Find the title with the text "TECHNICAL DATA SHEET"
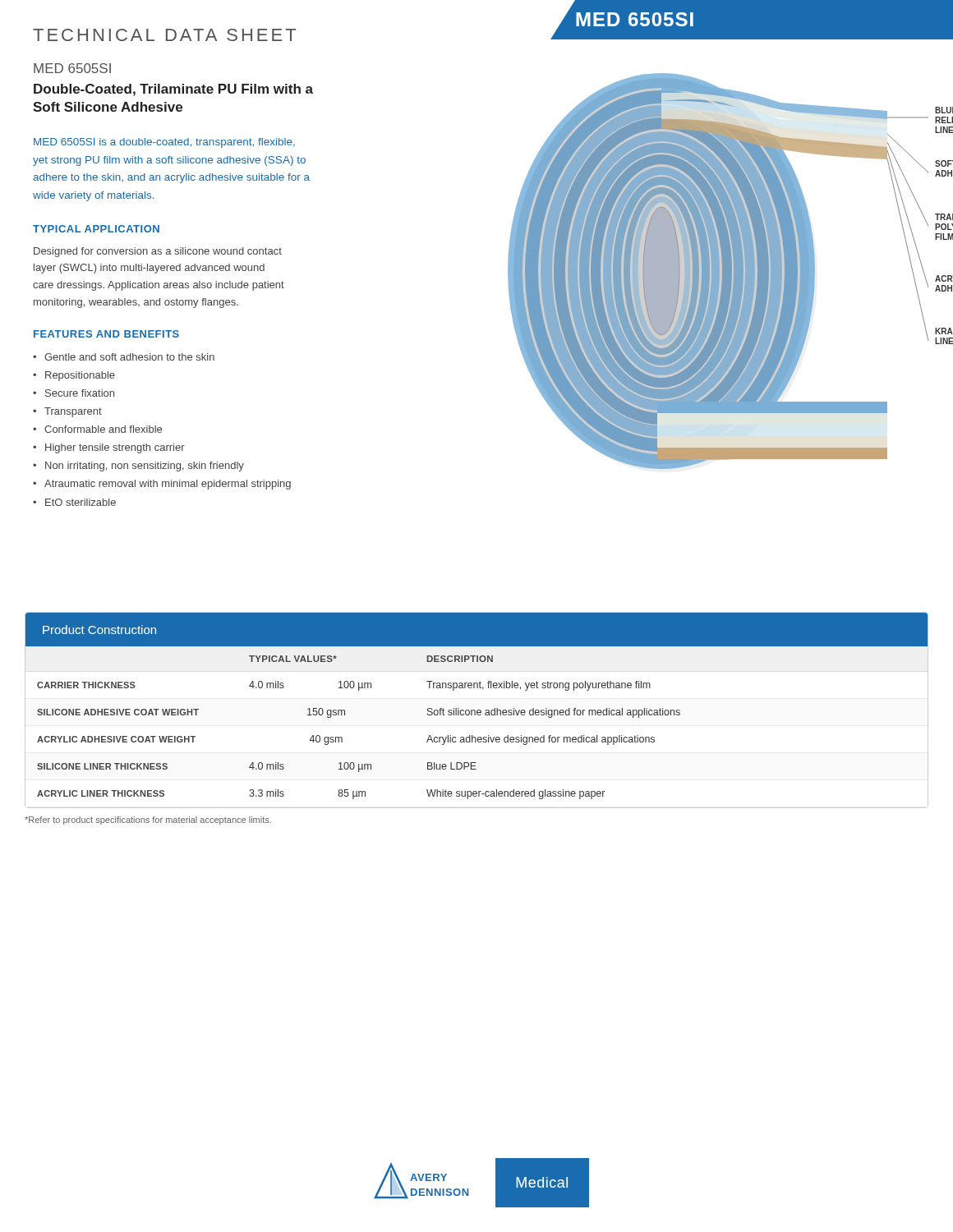This screenshot has width=953, height=1232. tap(234, 35)
